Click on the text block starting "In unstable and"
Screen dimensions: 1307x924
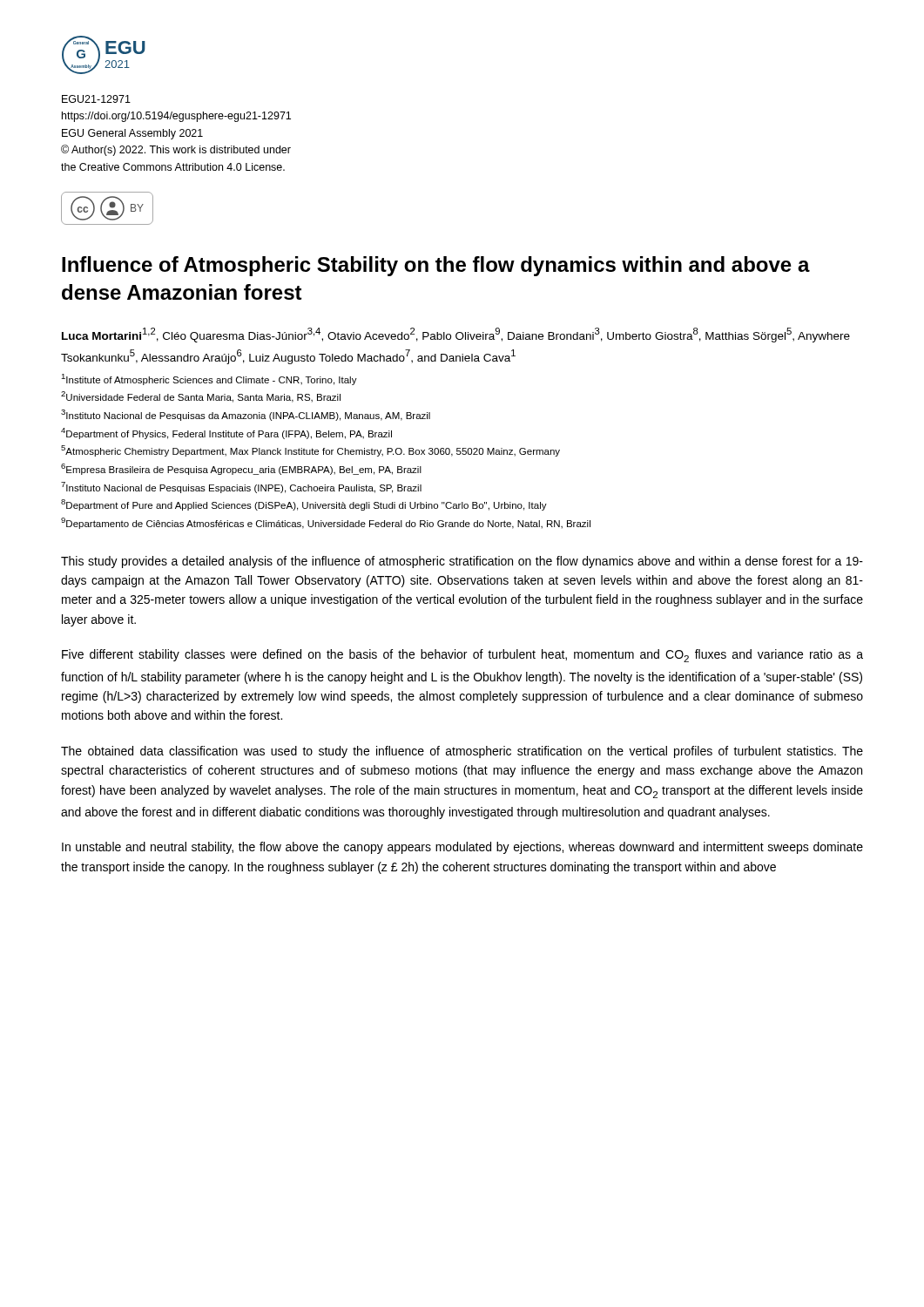(x=462, y=857)
